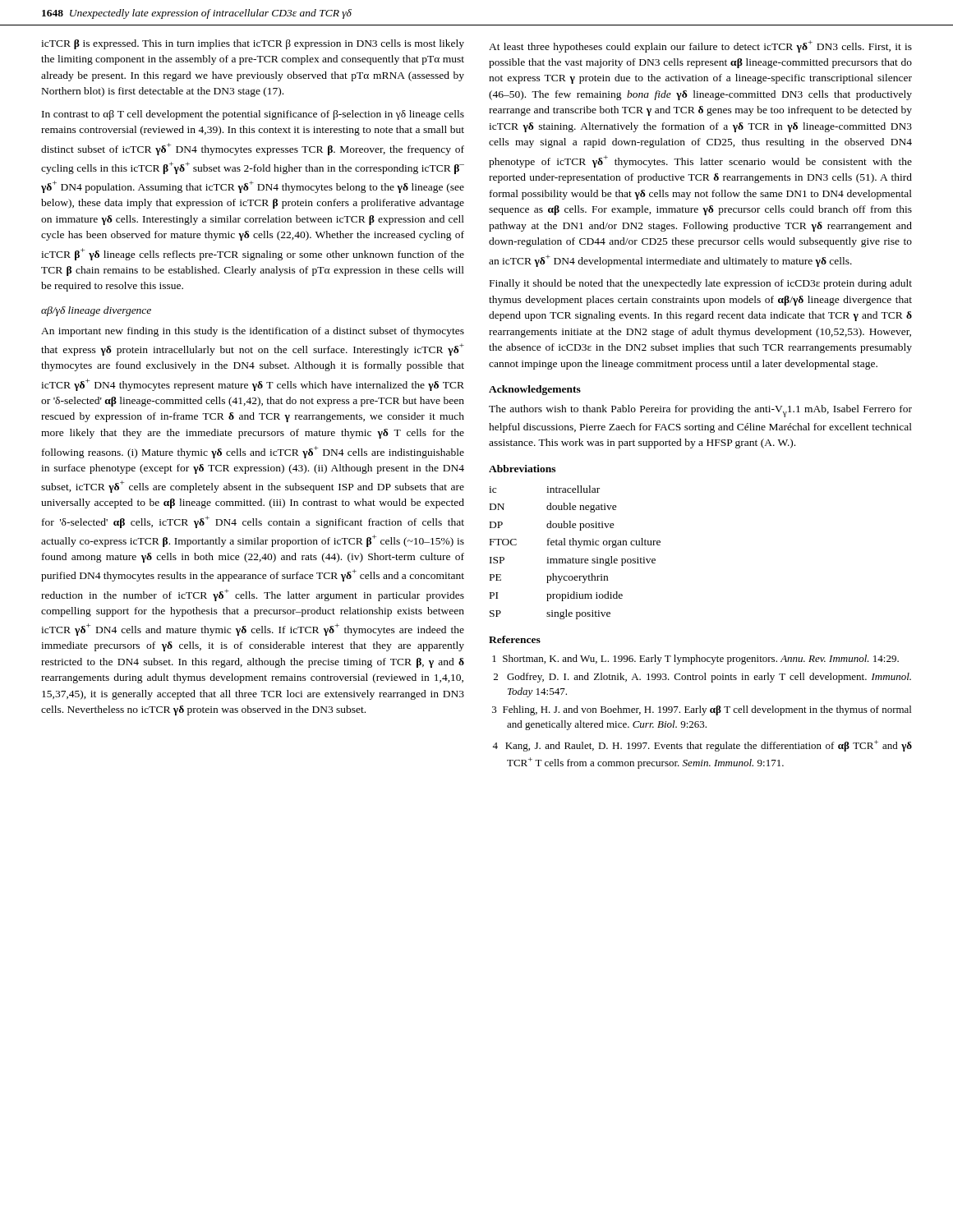Navigate to the element starting "The authors wish to thank"
953x1232 pixels.
point(700,426)
